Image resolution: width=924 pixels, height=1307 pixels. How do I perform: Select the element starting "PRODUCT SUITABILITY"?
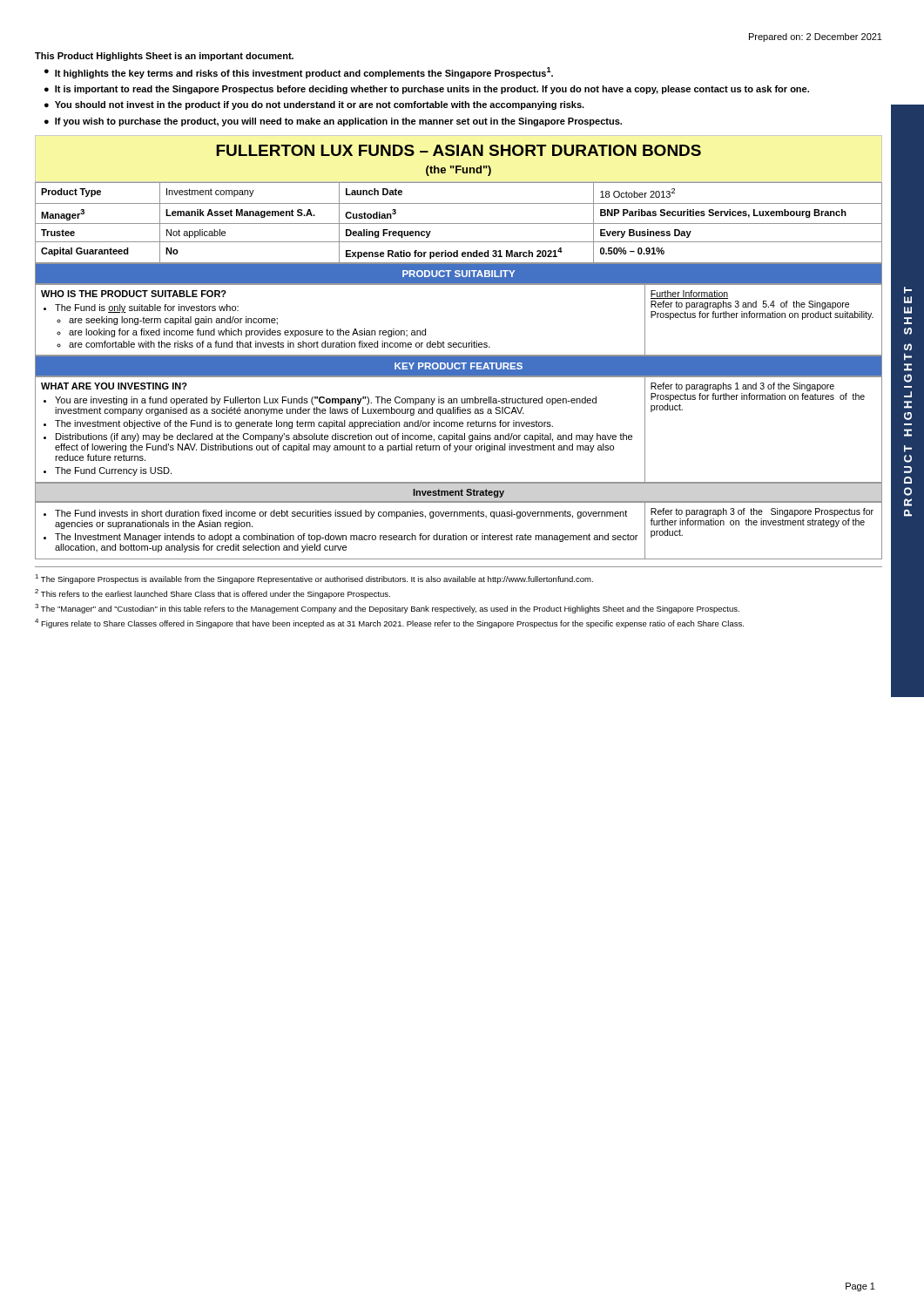(459, 274)
